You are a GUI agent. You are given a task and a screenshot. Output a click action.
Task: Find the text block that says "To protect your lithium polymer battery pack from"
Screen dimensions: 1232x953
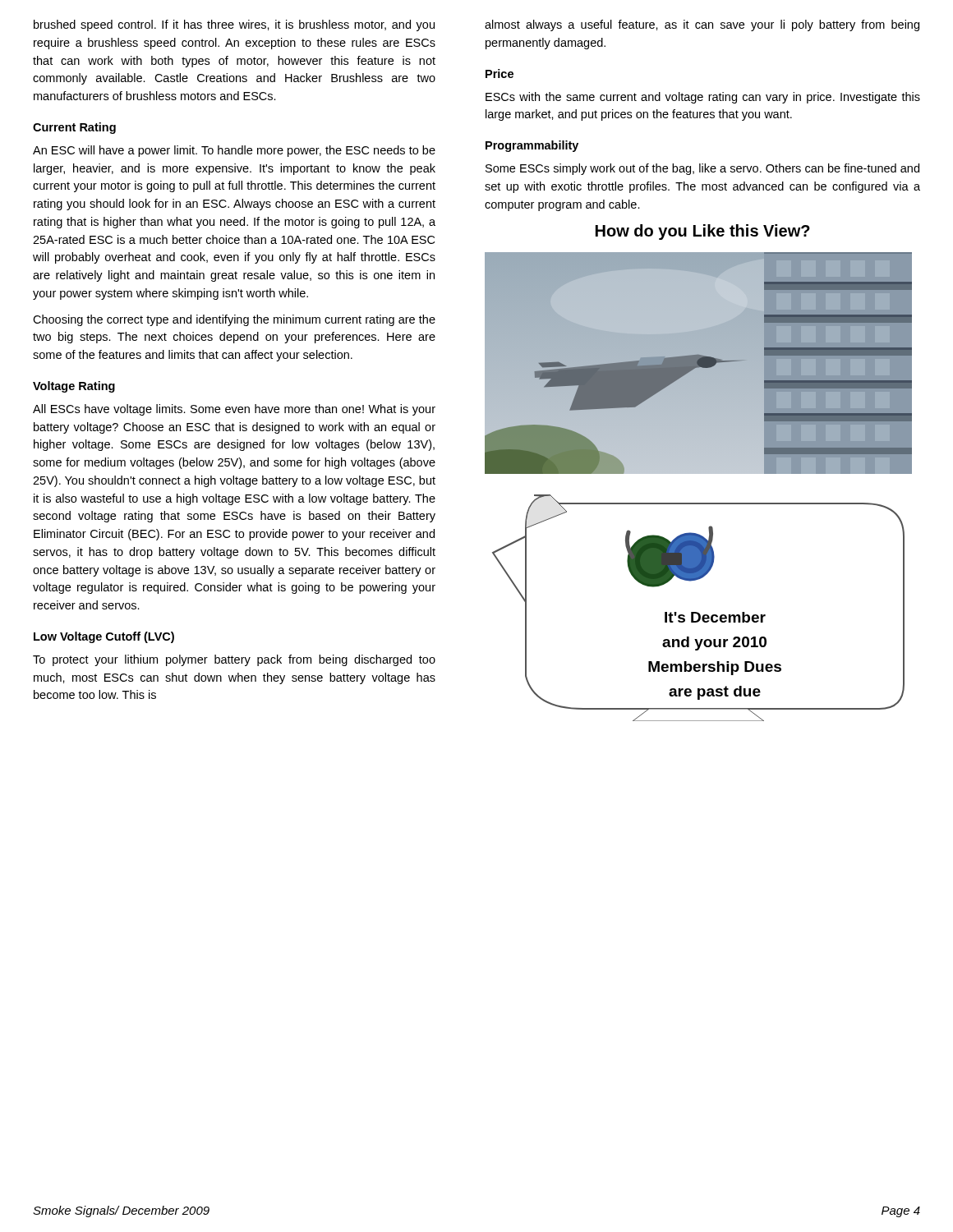[x=234, y=677]
